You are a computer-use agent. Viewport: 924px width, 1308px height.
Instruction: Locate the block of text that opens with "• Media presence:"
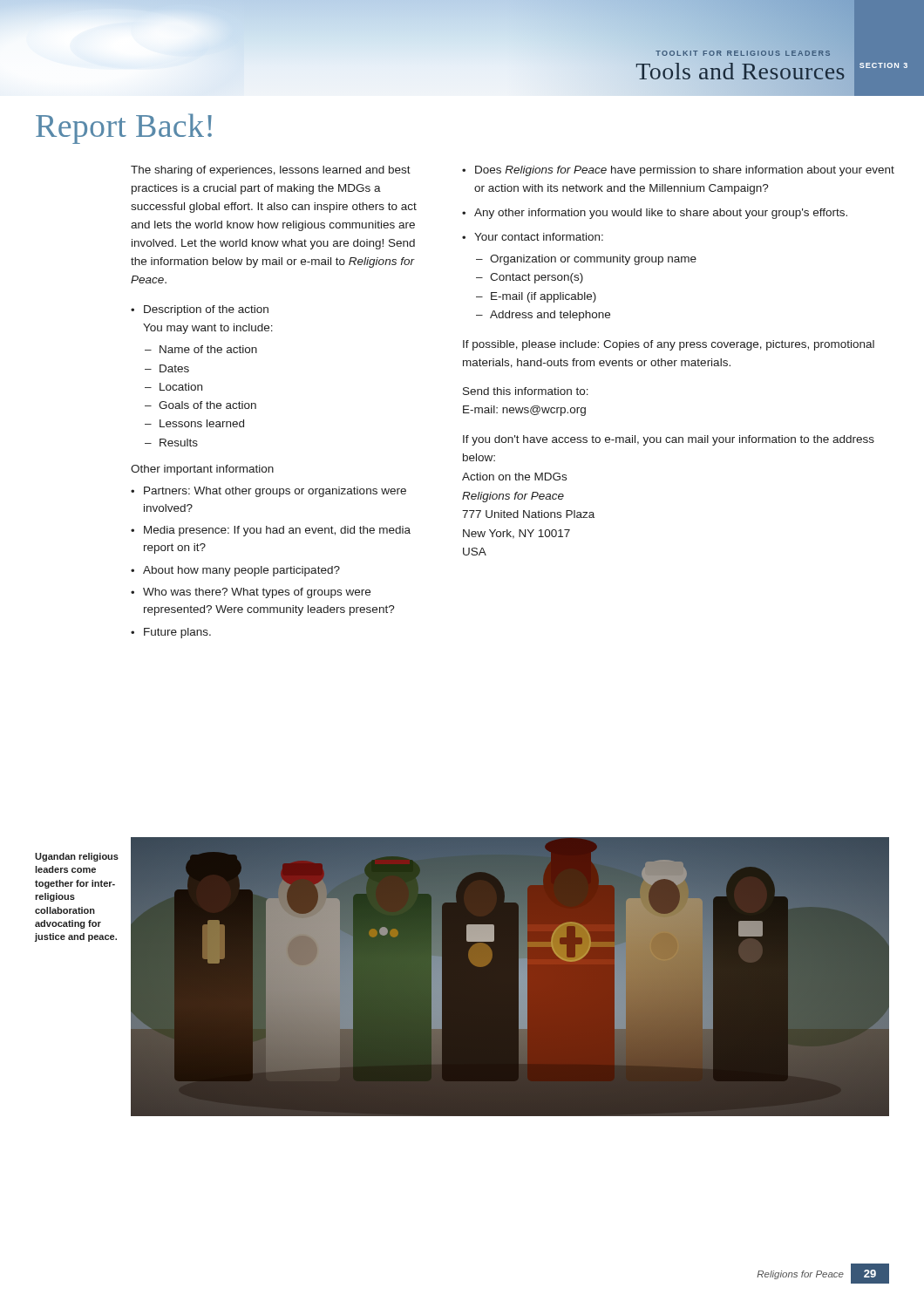(x=279, y=539)
